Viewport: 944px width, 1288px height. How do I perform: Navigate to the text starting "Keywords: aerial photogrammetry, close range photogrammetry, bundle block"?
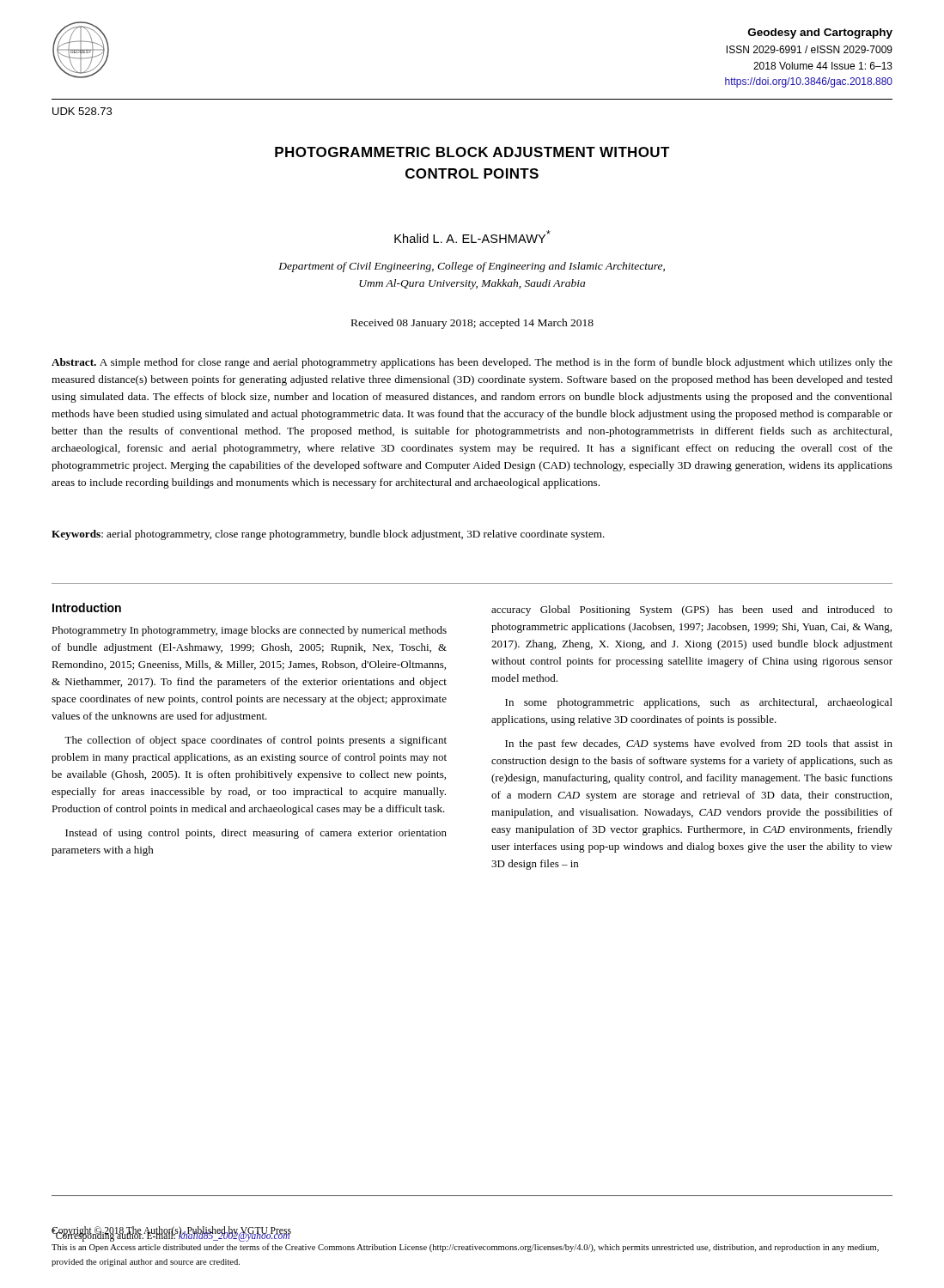[x=328, y=534]
